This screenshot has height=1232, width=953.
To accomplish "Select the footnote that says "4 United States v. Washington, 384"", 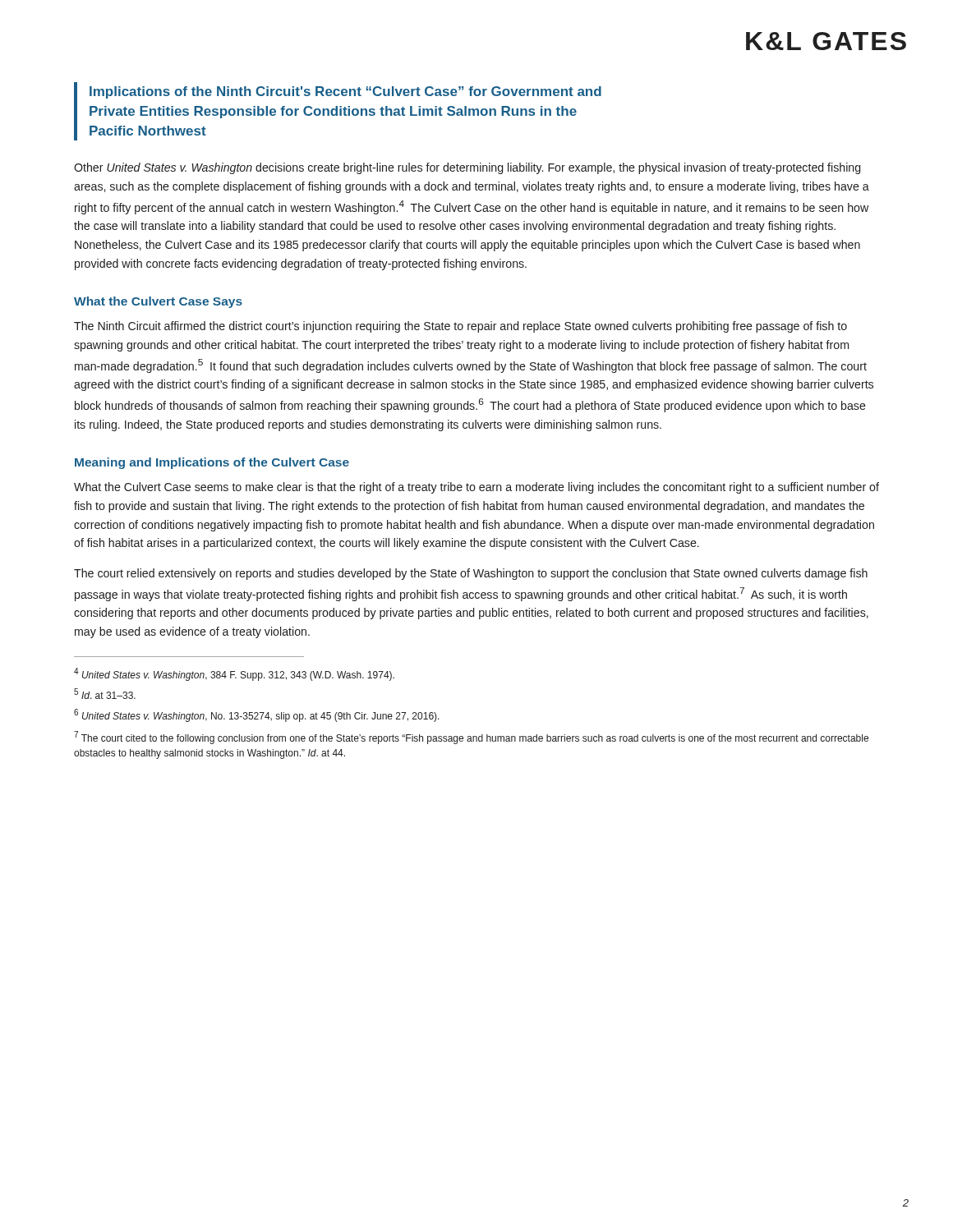I will pyautogui.click(x=235, y=674).
